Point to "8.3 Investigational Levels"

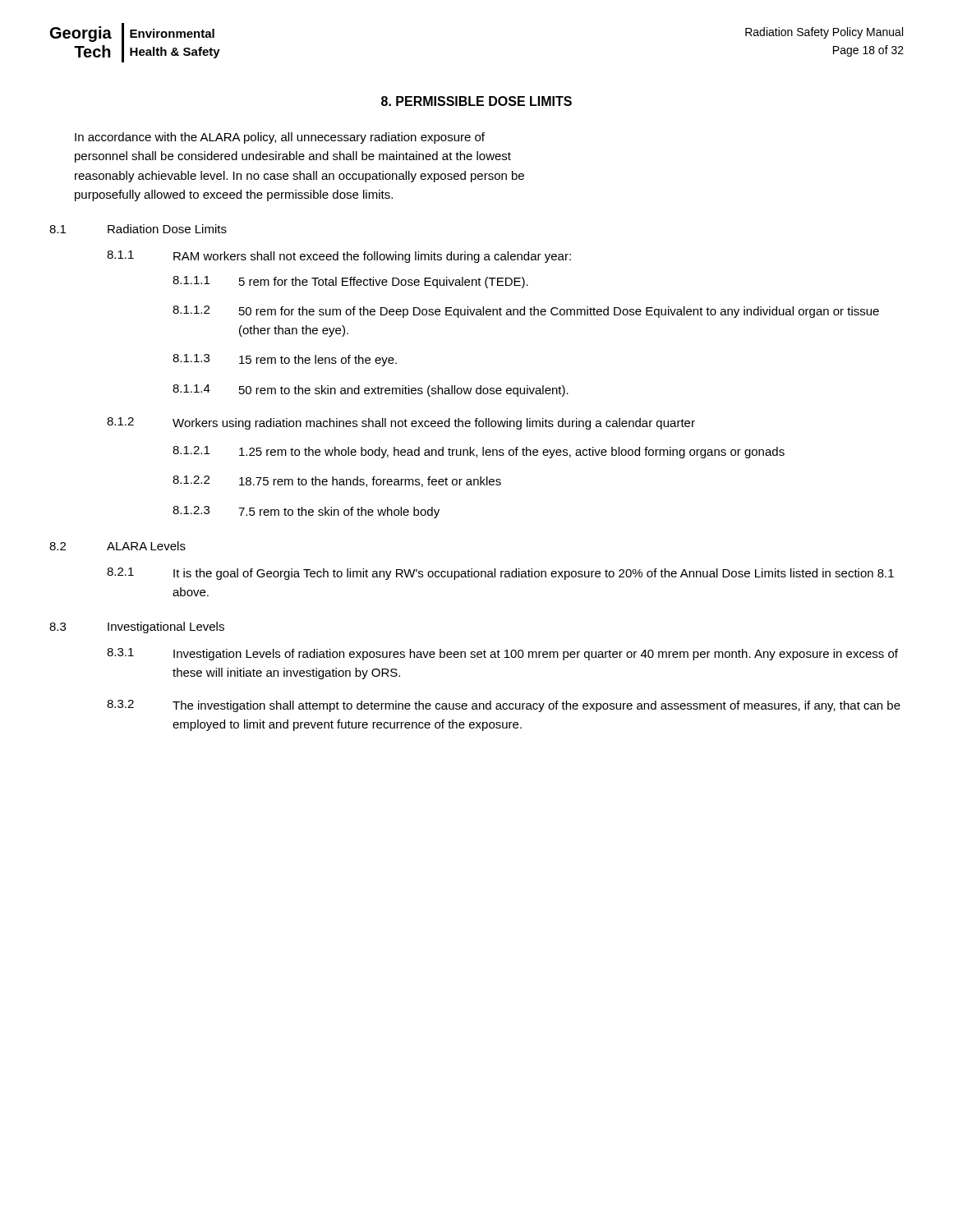click(x=137, y=627)
